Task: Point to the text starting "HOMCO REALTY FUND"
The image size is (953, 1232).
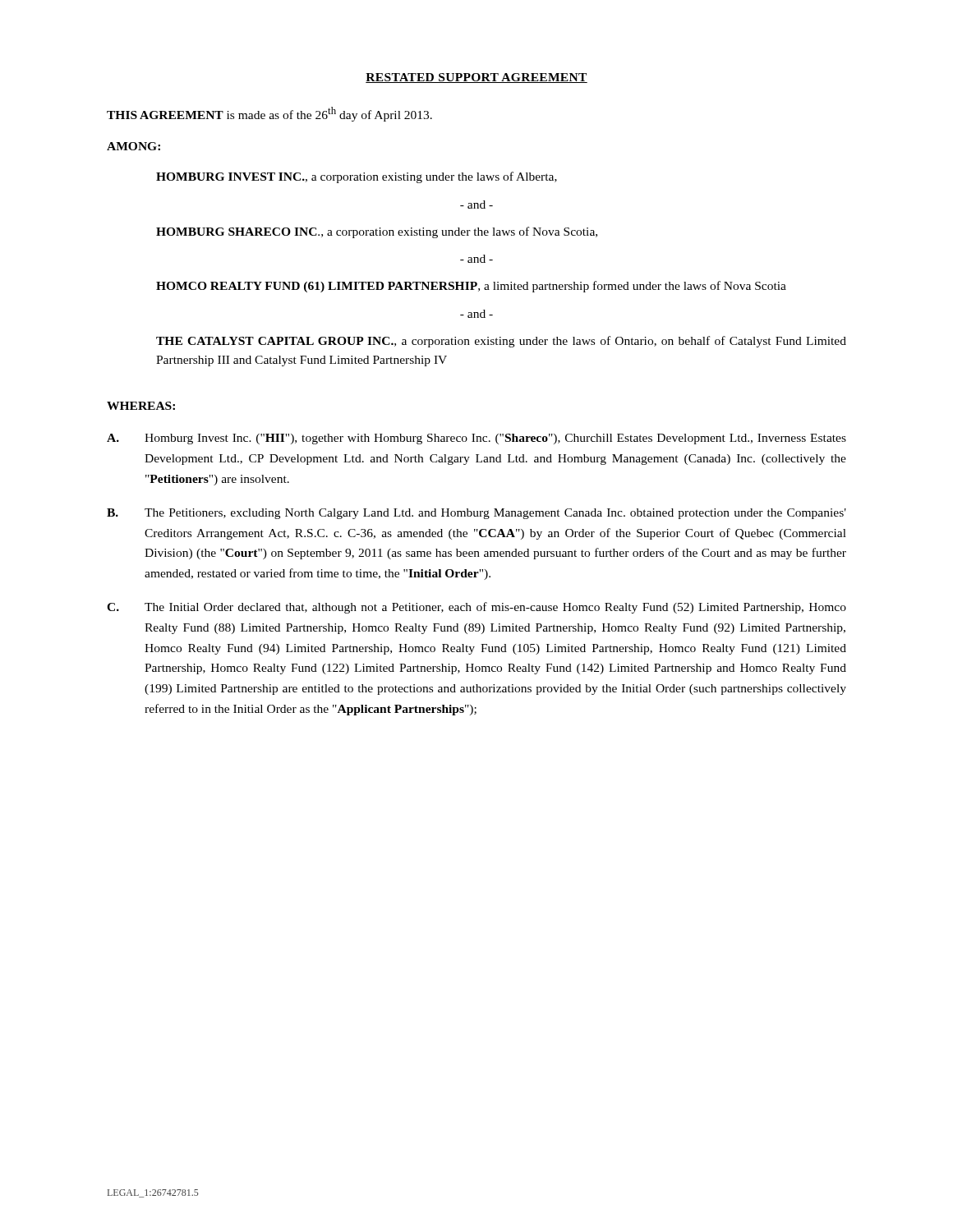Action: click(471, 286)
